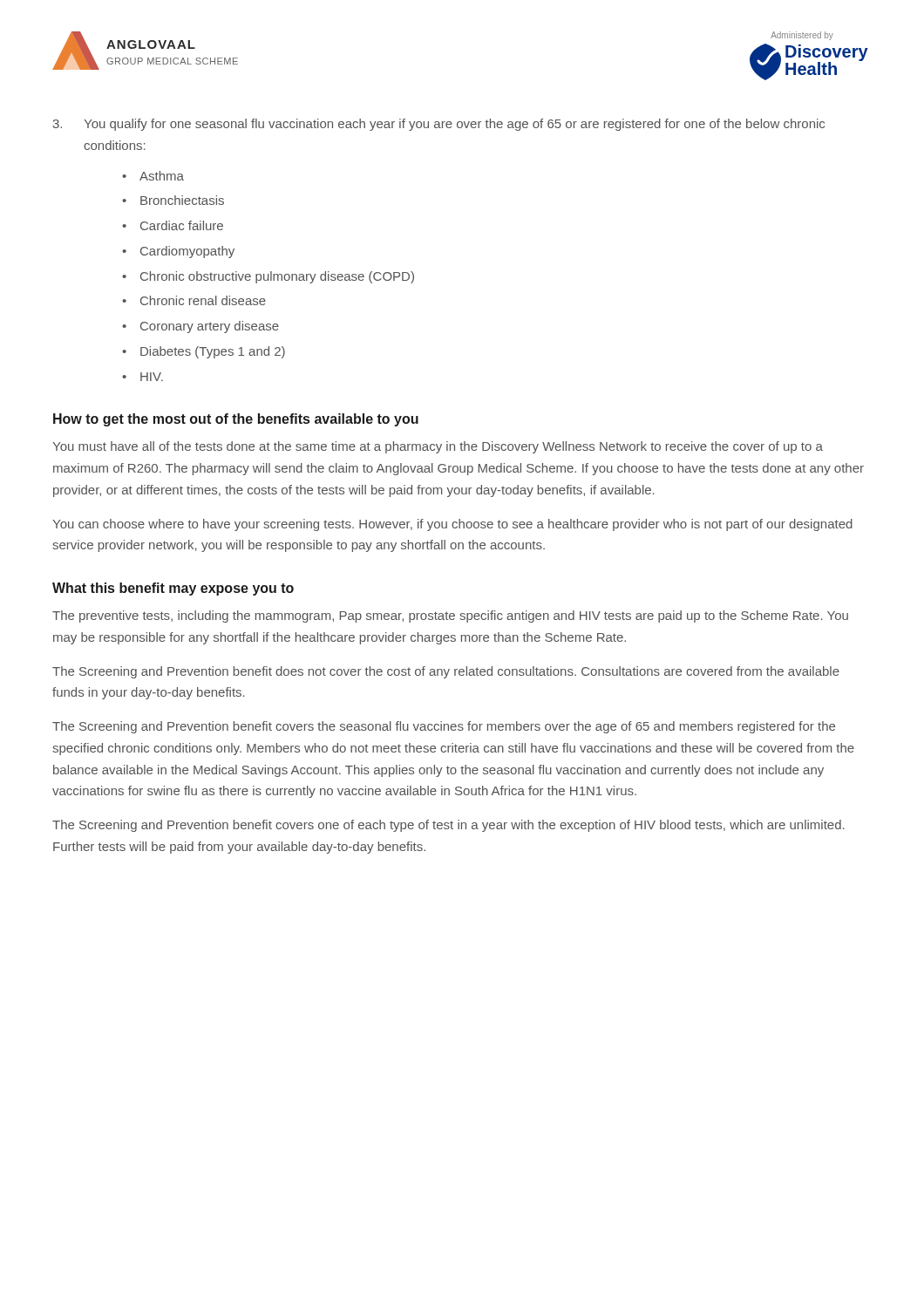Click on the text block starting "Coronary artery disease"
Viewport: 924px width, 1308px height.
[x=209, y=326]
